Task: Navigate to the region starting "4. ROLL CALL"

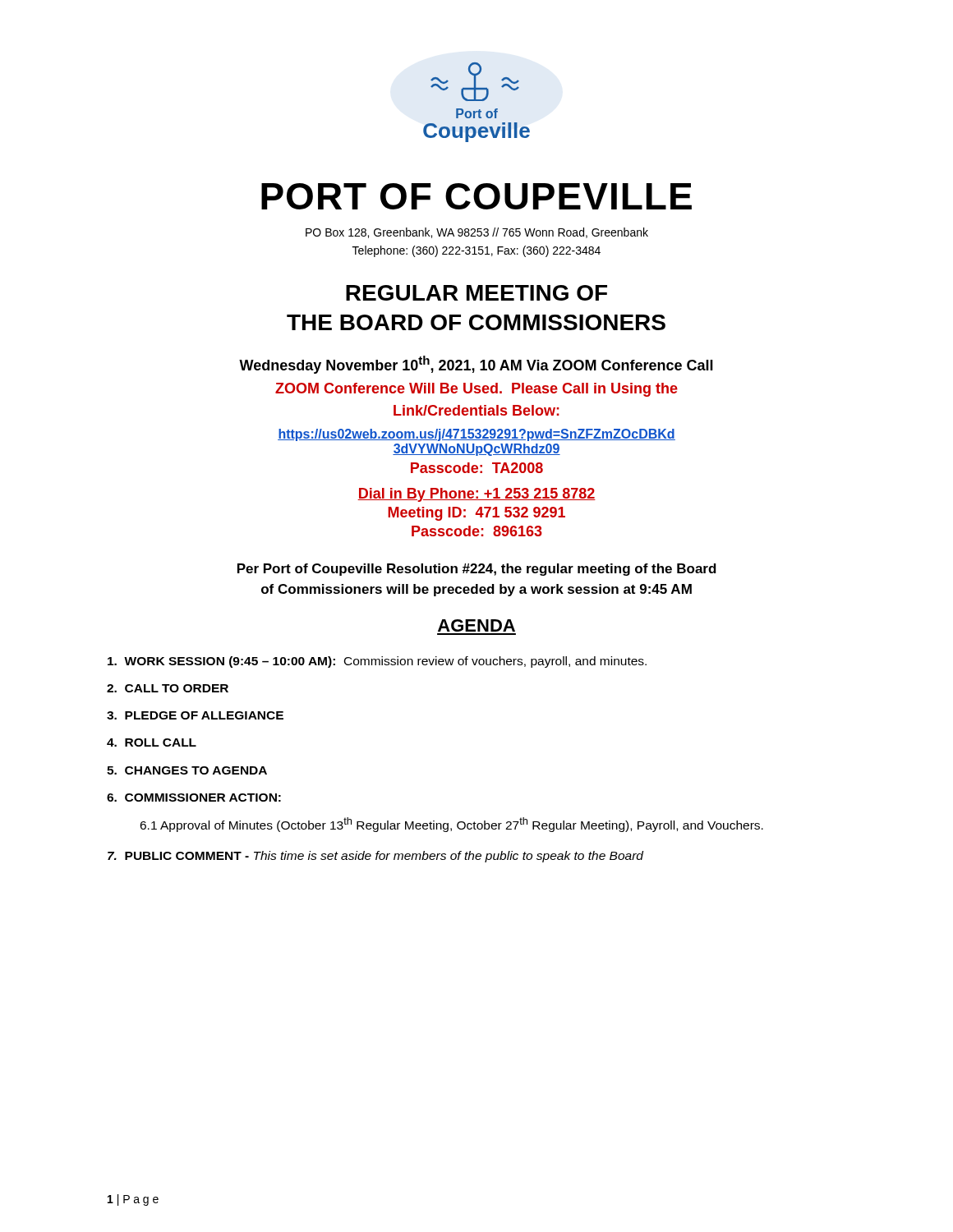Action: click(152, 742)
